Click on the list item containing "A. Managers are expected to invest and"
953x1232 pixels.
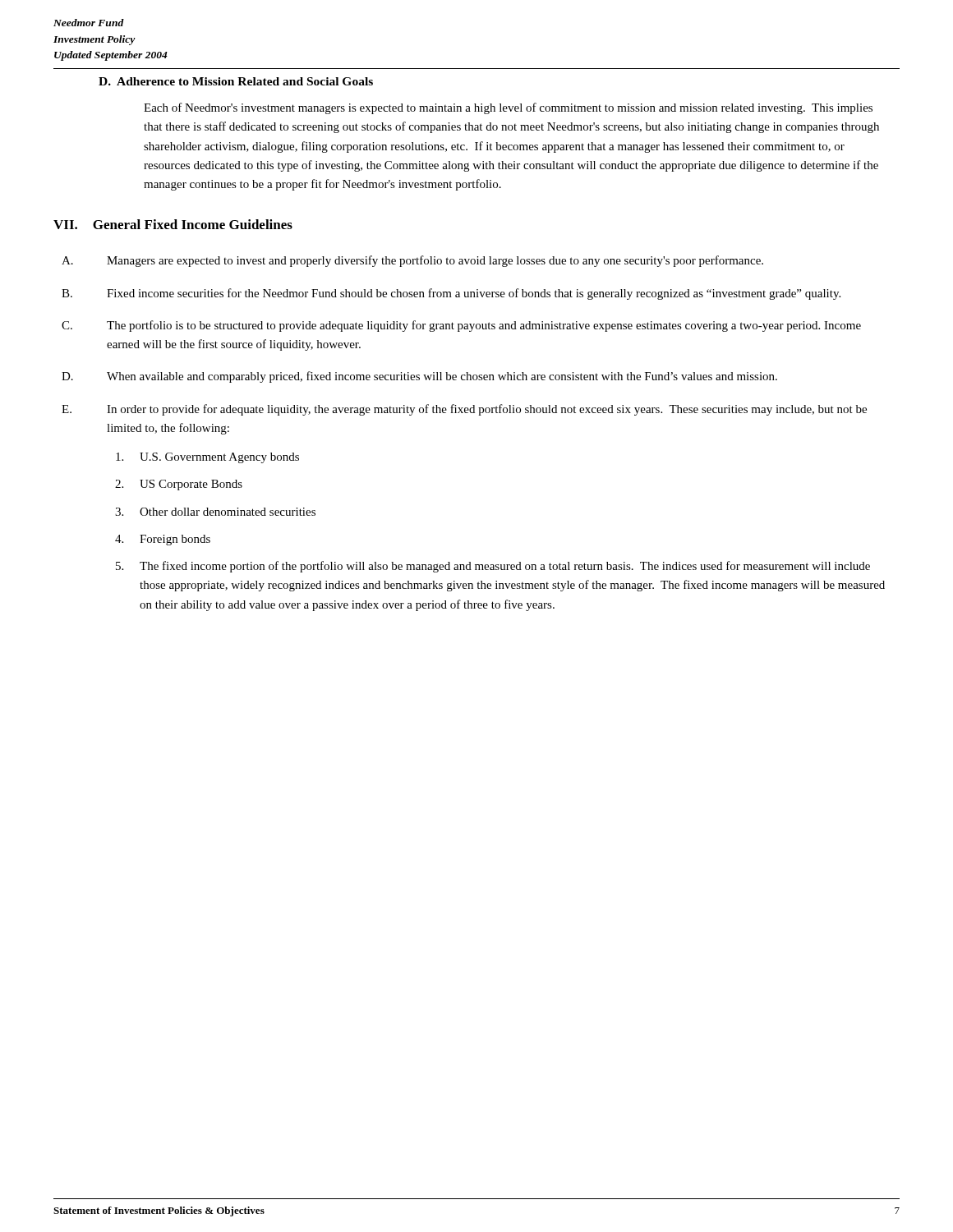472,261
